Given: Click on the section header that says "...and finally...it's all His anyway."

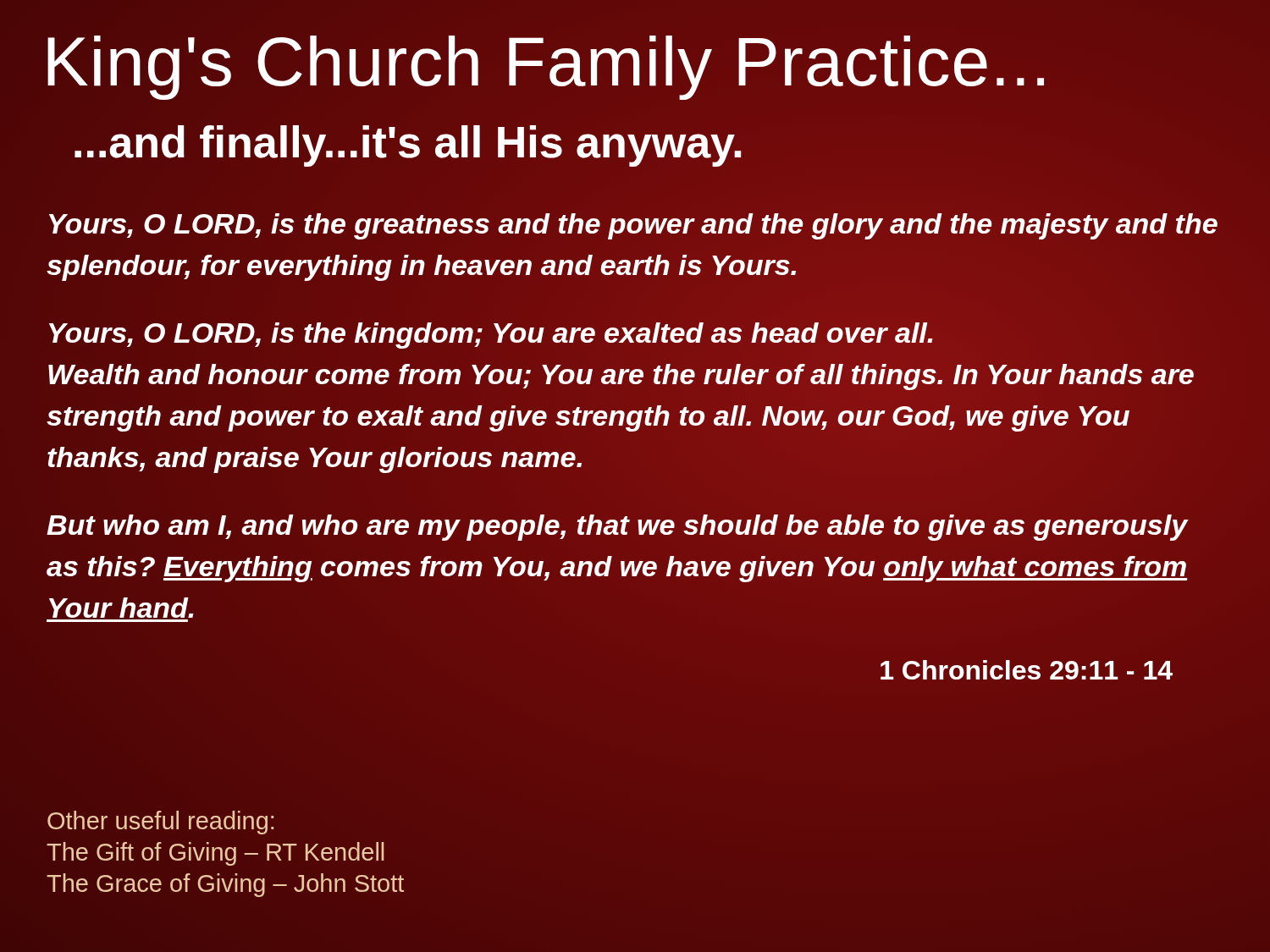Looking at the screenshot, I should click(408, 142).
